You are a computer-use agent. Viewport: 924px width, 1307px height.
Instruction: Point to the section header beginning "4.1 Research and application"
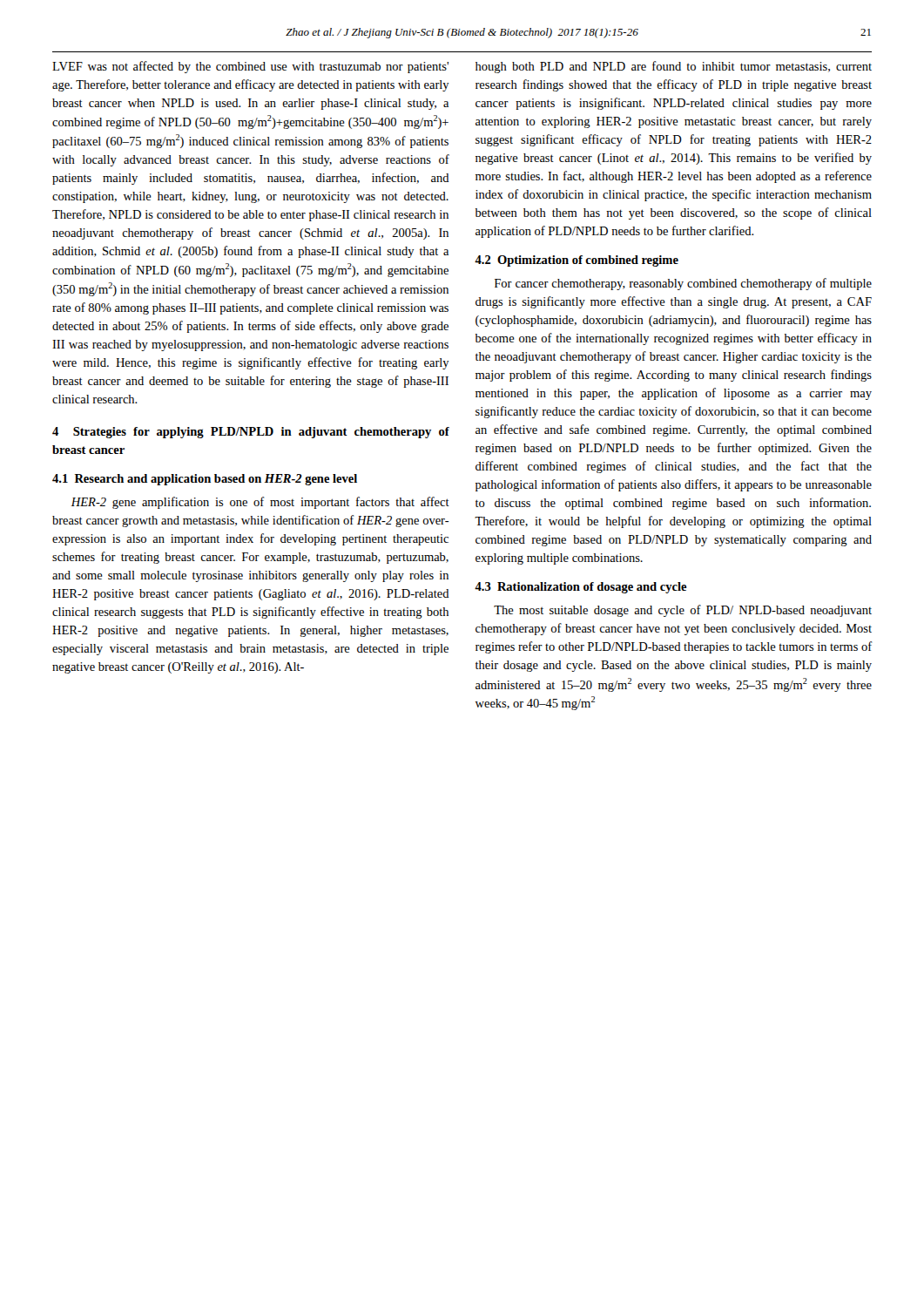click(251, 478)
